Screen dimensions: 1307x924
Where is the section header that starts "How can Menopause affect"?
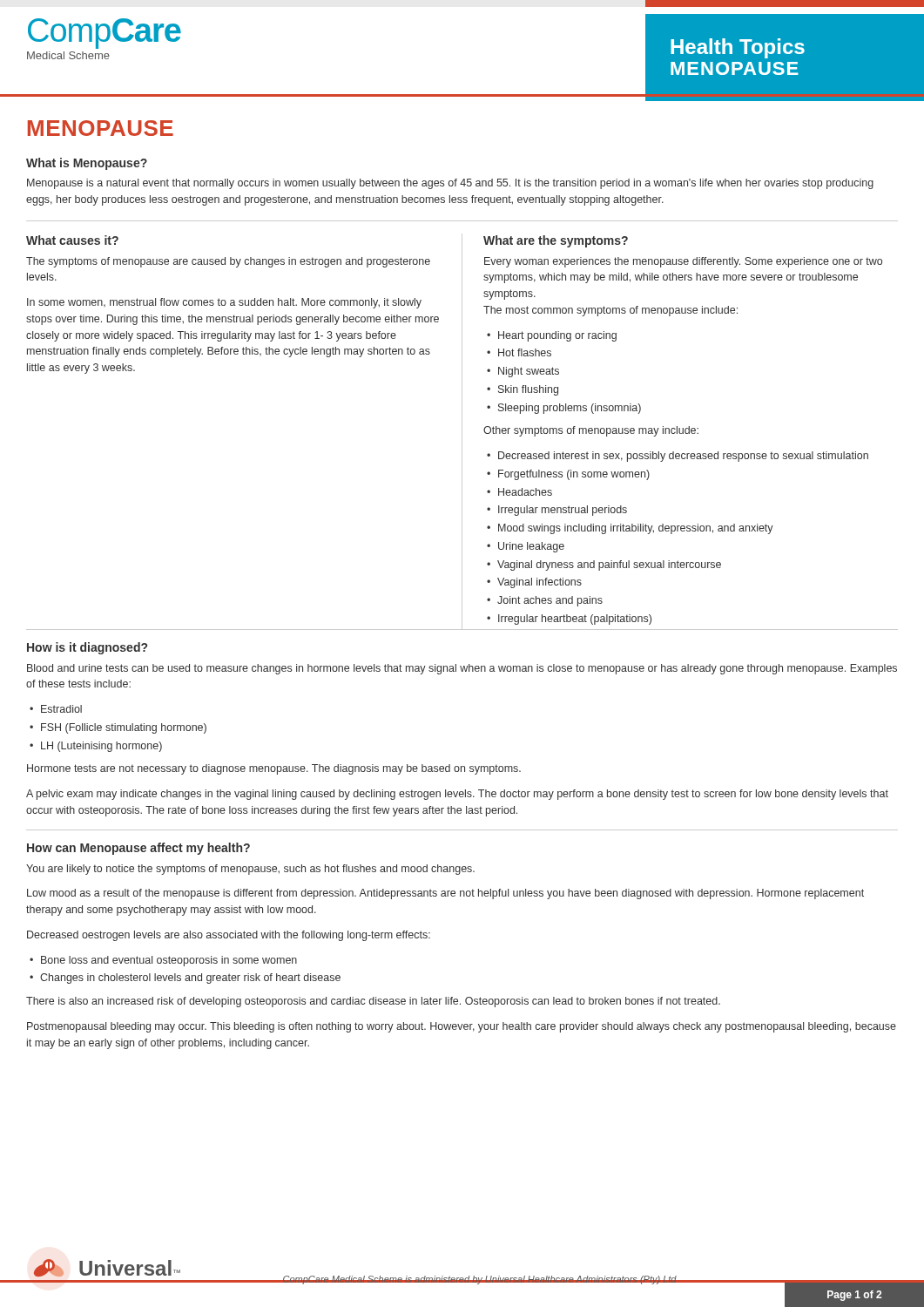138,849
